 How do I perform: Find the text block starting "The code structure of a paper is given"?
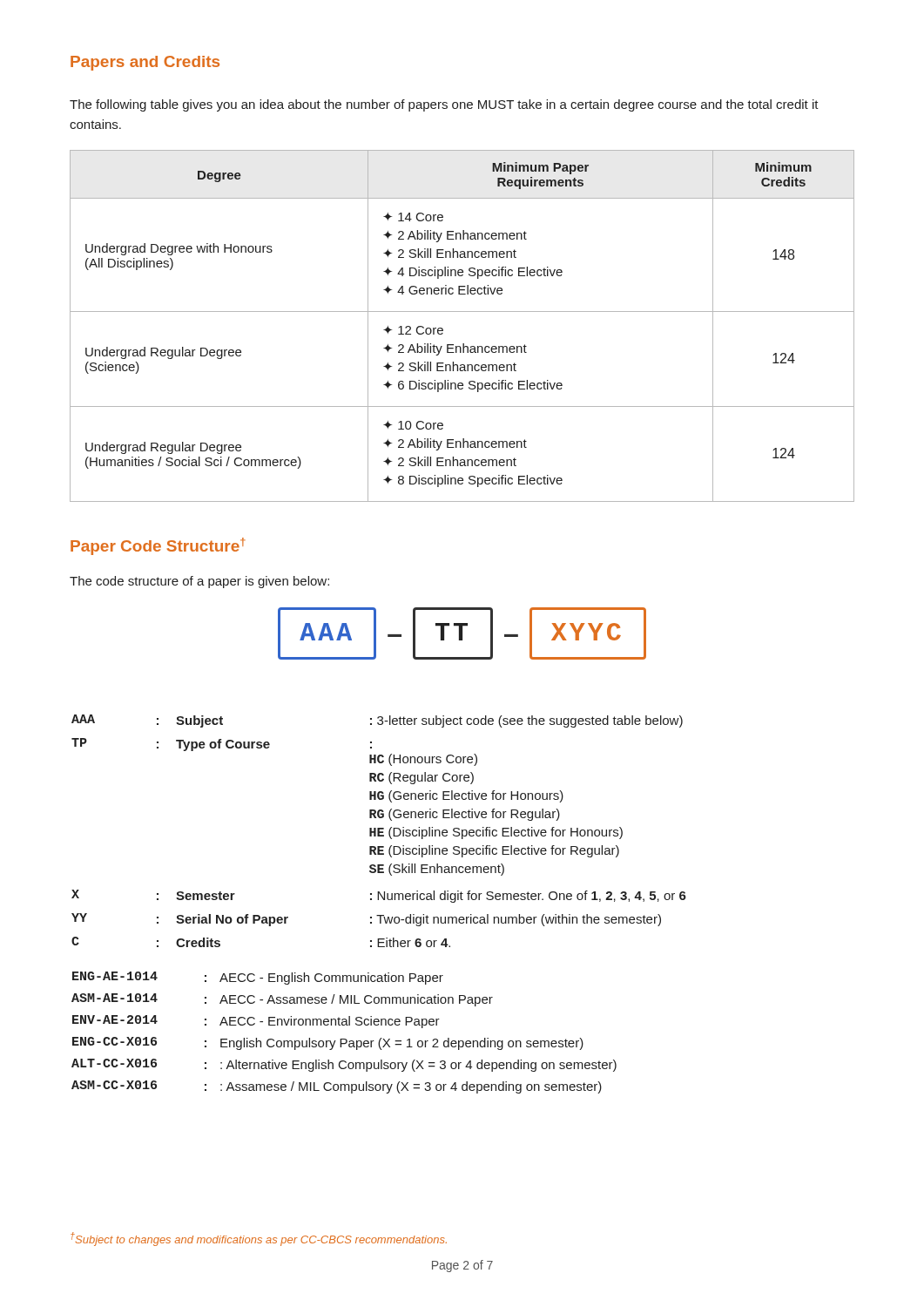[199, 582]
